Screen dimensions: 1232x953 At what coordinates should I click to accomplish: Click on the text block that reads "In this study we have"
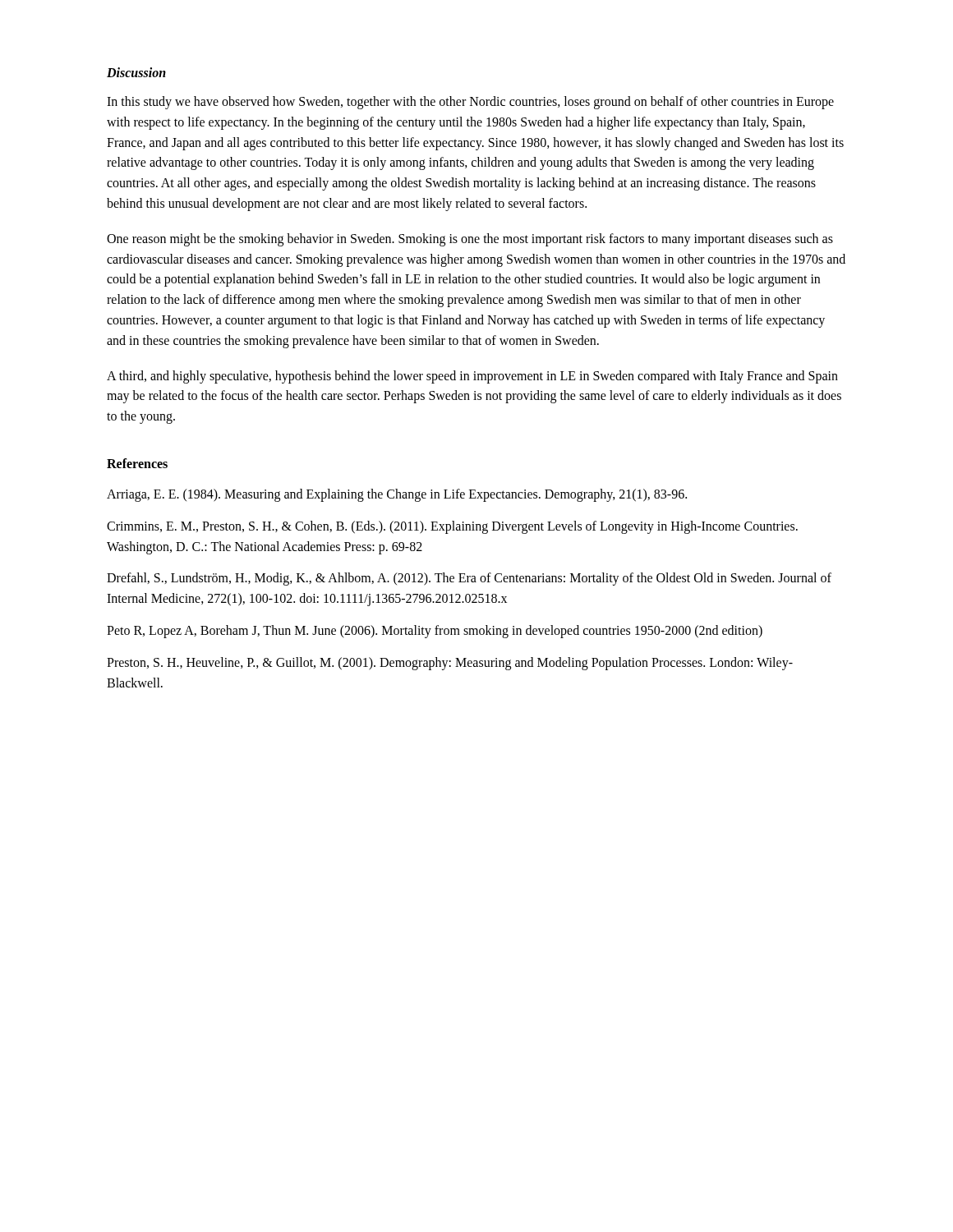click(475, 152)
